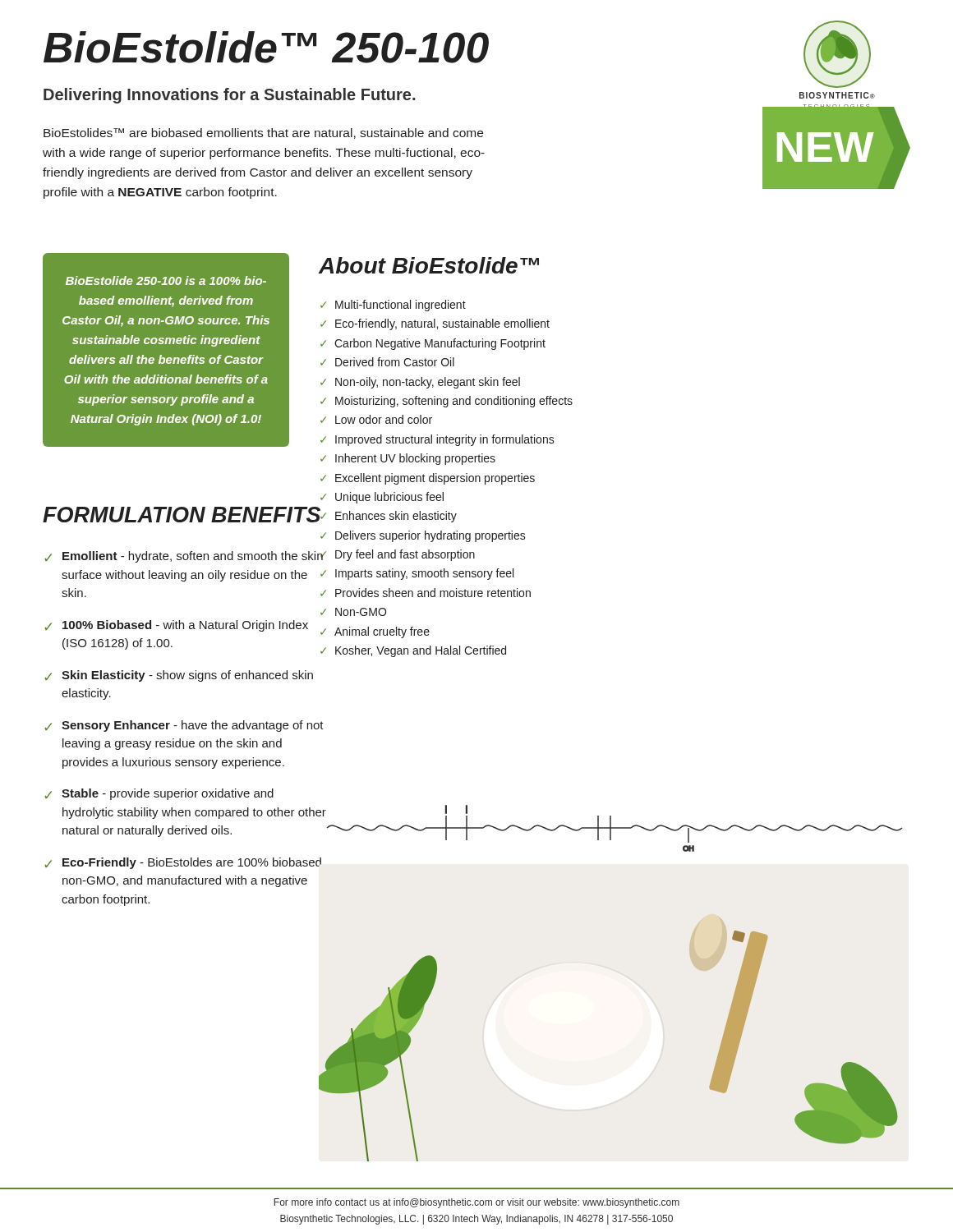
Task: Locate the section header that reads "About BioEstolide™"
Action: pyautogui.click(x=430, y=266)
